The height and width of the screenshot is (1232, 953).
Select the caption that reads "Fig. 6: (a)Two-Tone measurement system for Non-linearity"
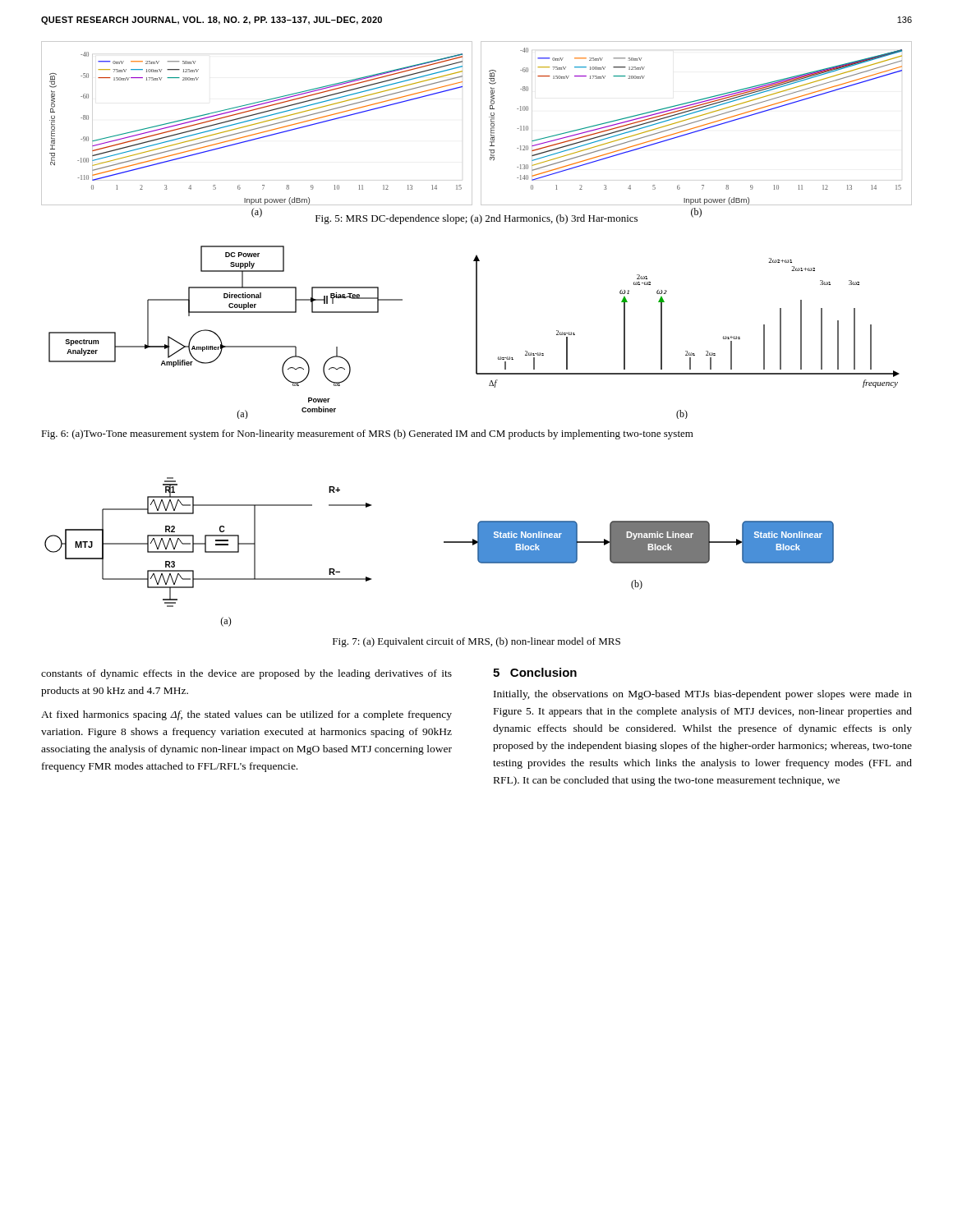pos(367,433)
